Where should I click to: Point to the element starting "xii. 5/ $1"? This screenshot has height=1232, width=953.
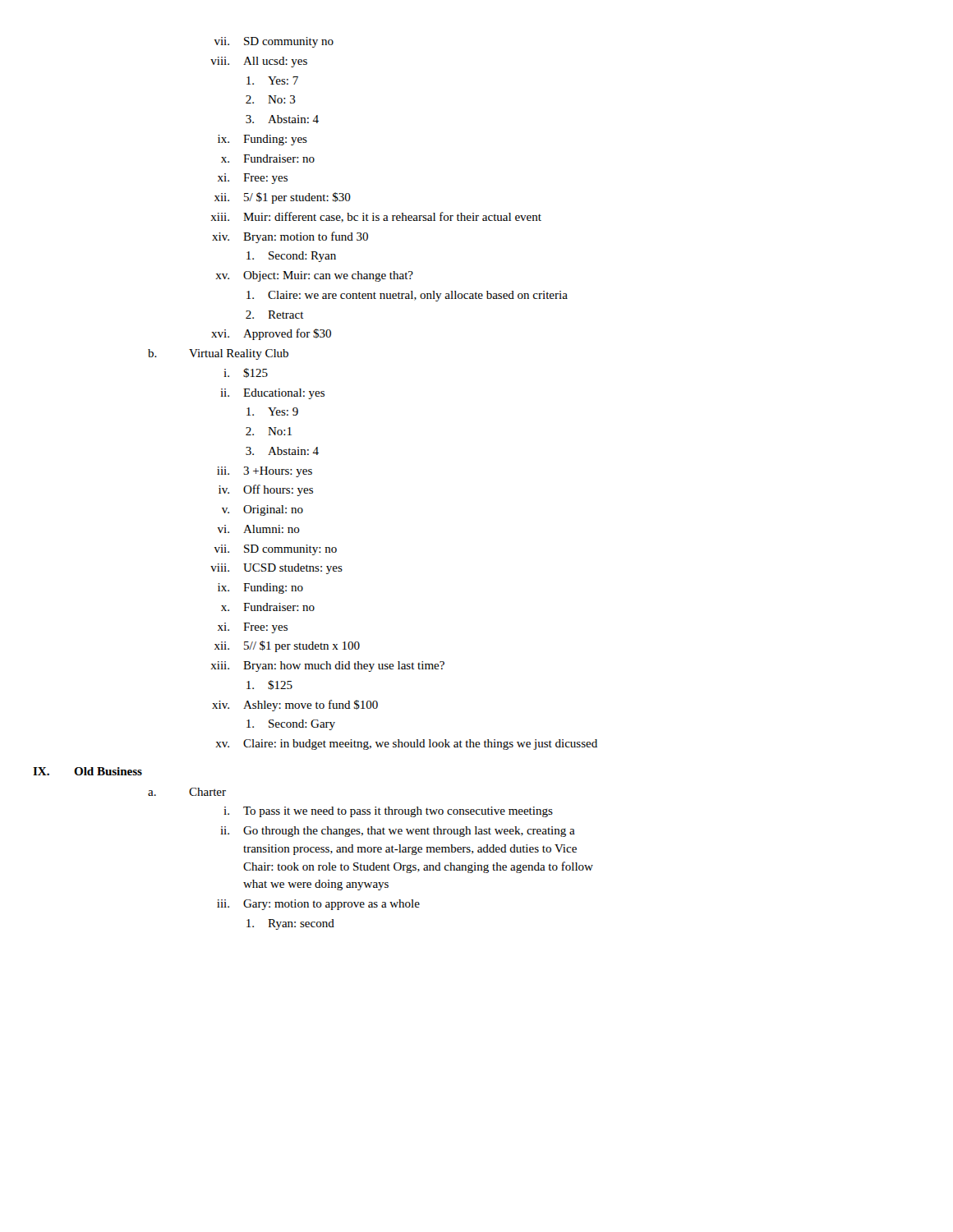(283, 198)
